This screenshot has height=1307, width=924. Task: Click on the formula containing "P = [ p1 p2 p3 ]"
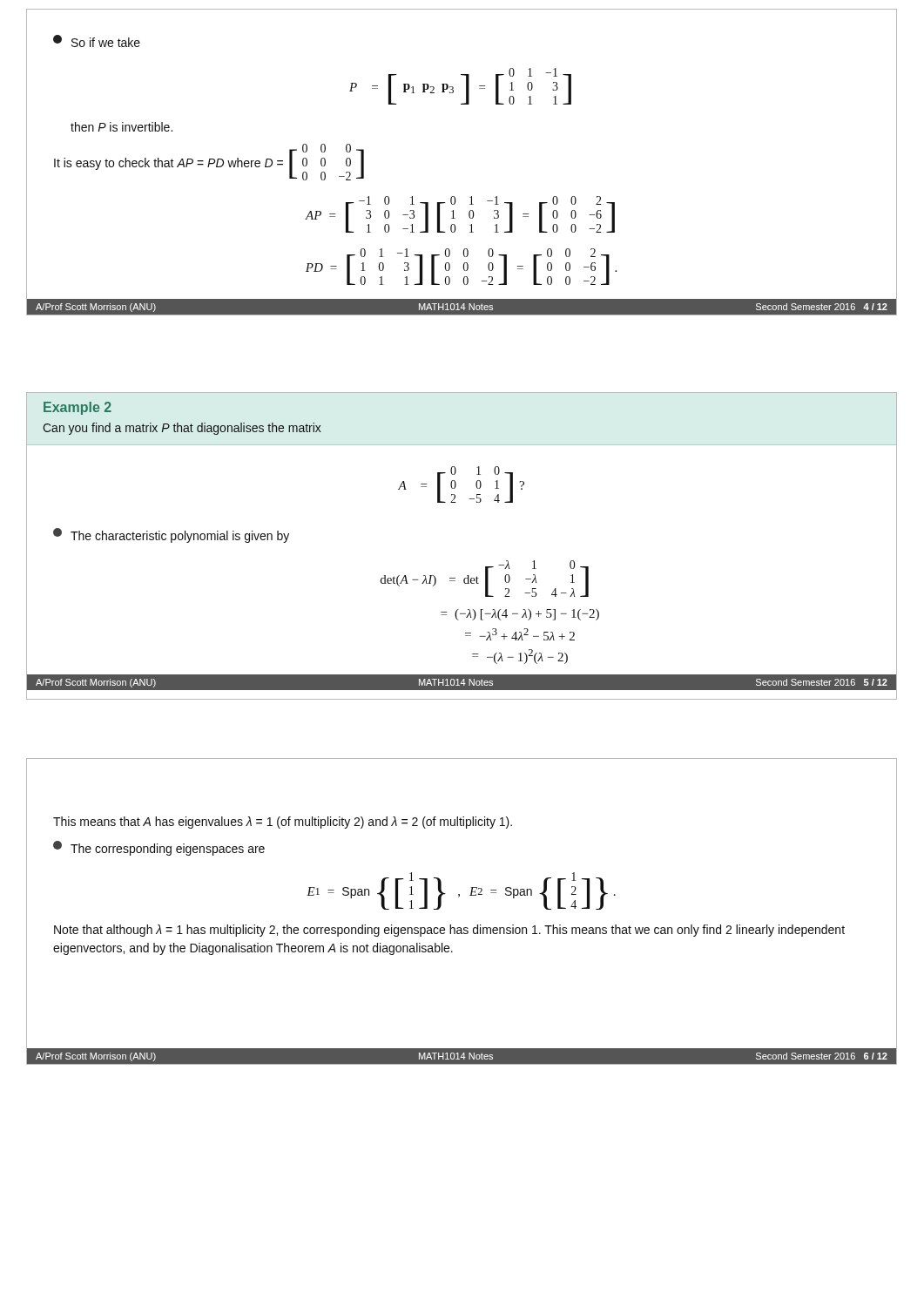coord(462,87)
